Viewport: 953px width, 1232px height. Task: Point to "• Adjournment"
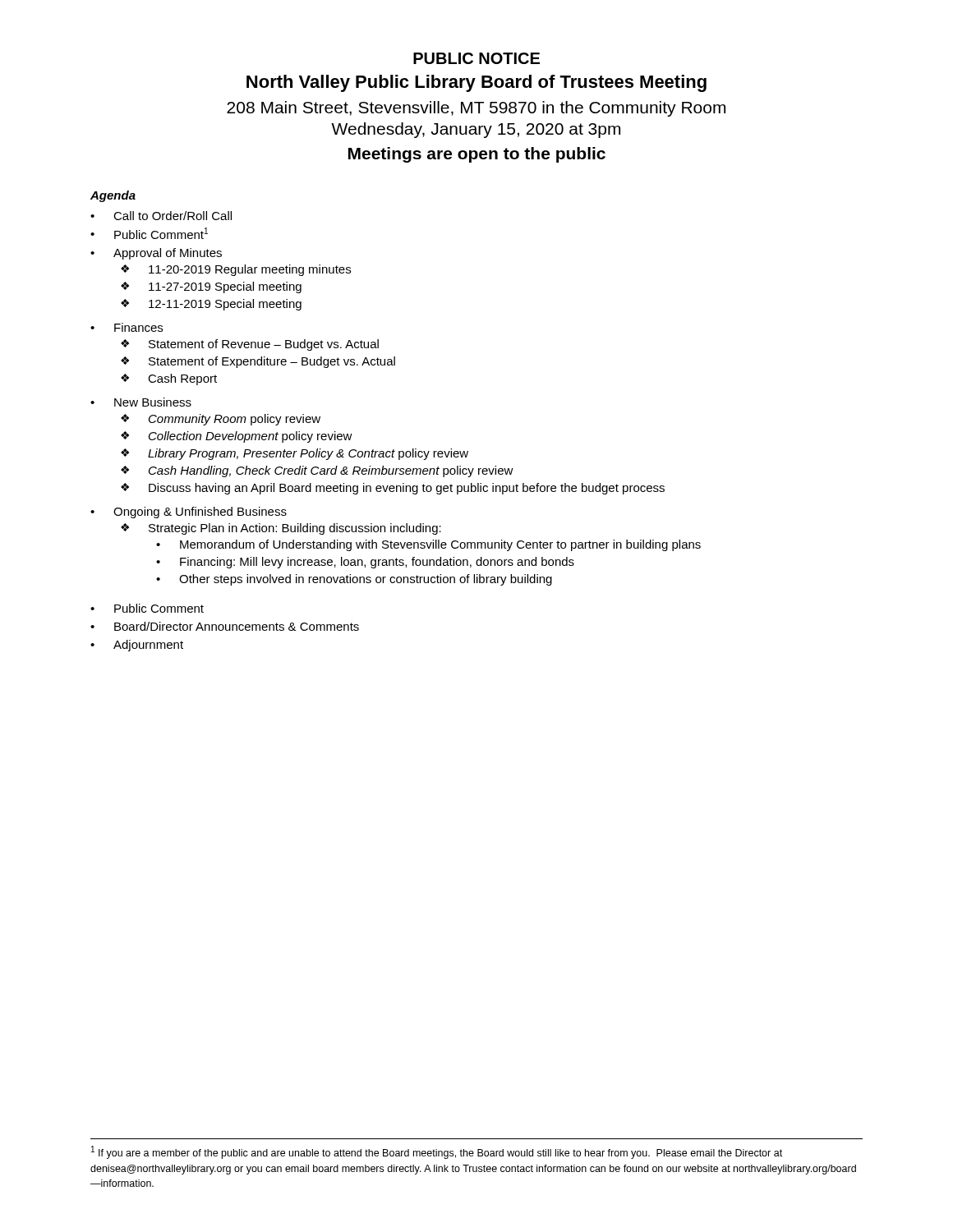click(x=137, y=644)
